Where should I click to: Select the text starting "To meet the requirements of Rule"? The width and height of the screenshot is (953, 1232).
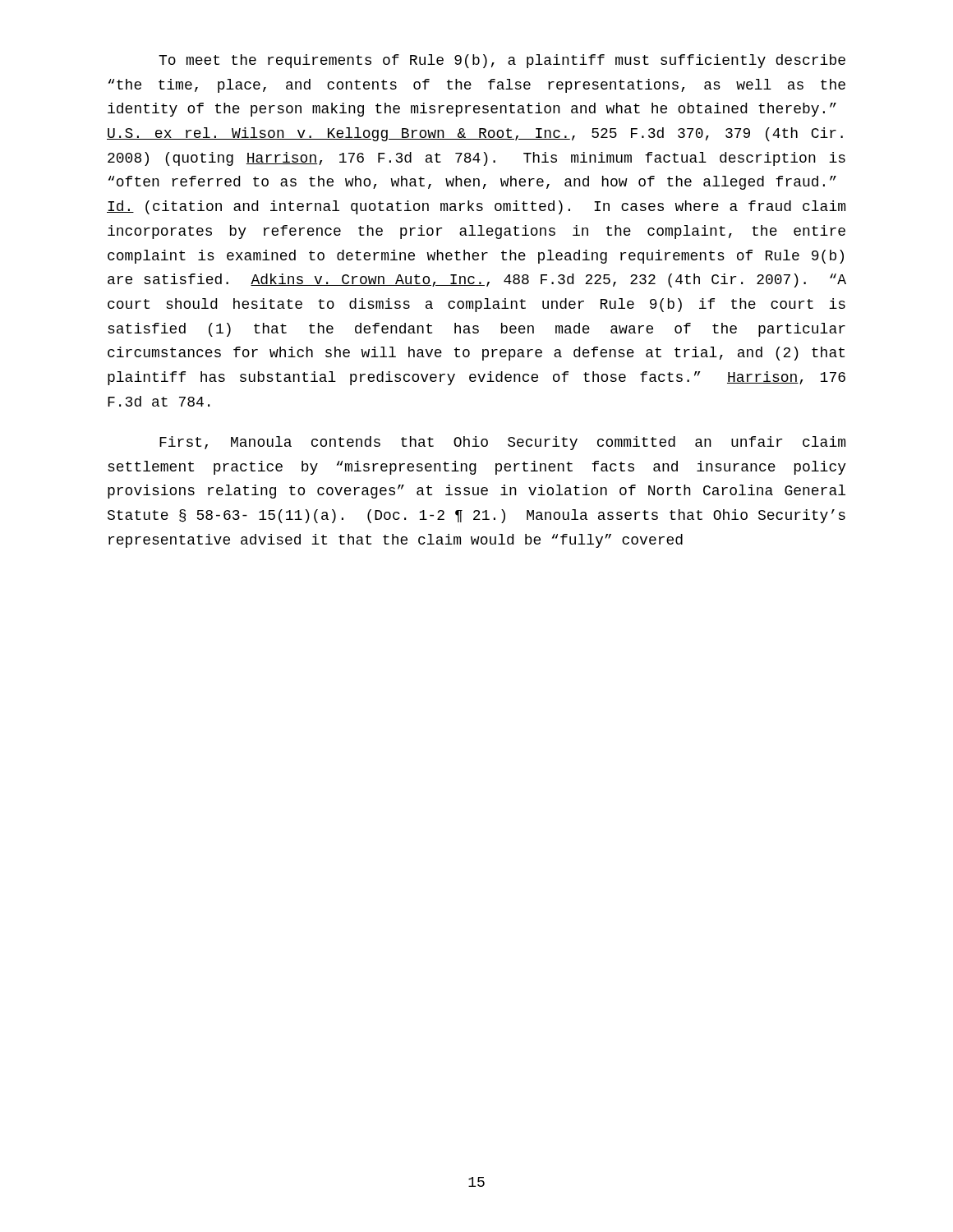click(476, 301)
